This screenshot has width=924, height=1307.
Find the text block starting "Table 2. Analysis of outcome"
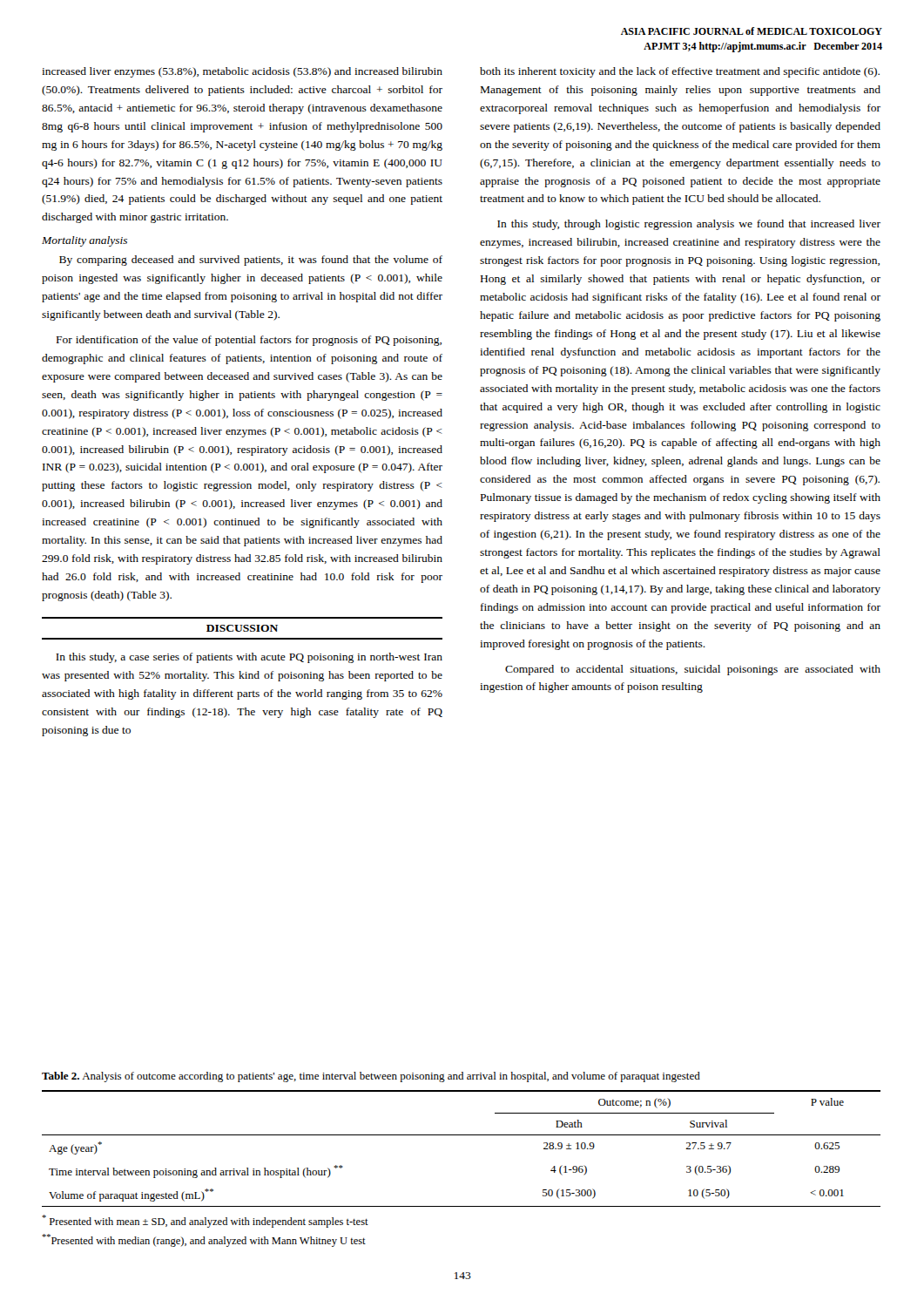[371, 1076]
